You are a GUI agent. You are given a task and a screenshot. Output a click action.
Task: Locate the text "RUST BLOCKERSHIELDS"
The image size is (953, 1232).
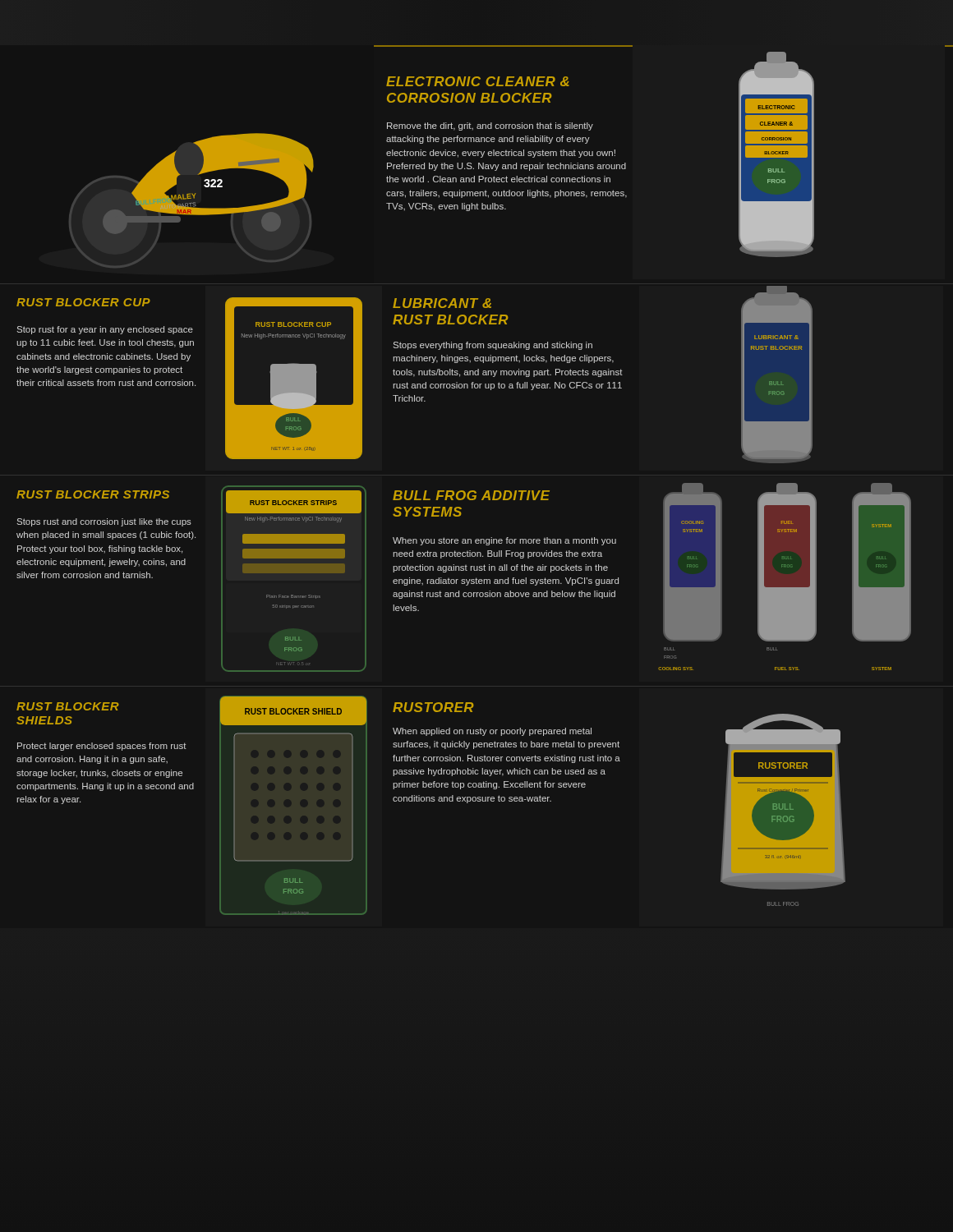click(111, 713)
